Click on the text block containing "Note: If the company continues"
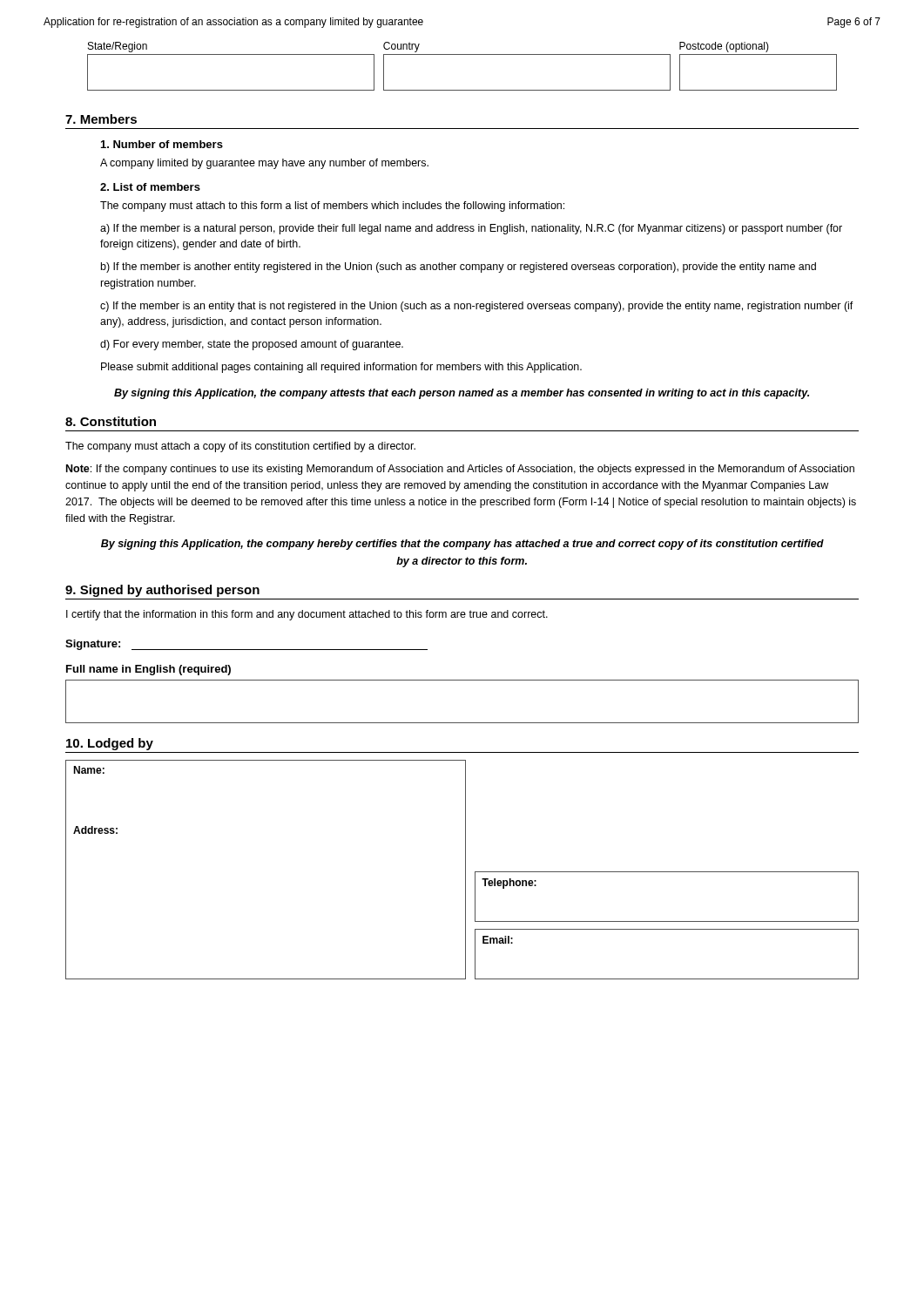 point(461,494)
